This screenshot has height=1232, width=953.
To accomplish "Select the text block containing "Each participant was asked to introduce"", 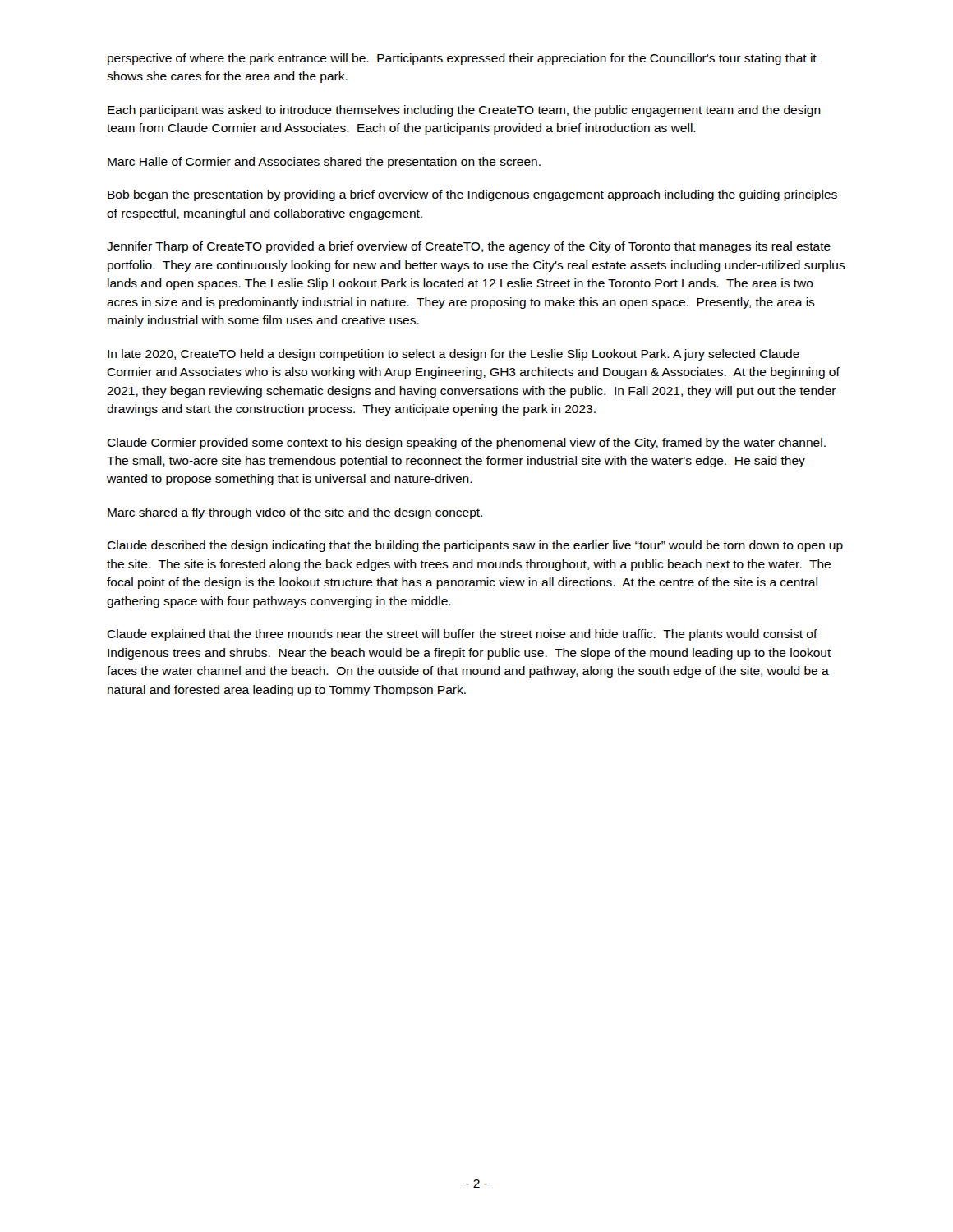I will tap(464, 119).
